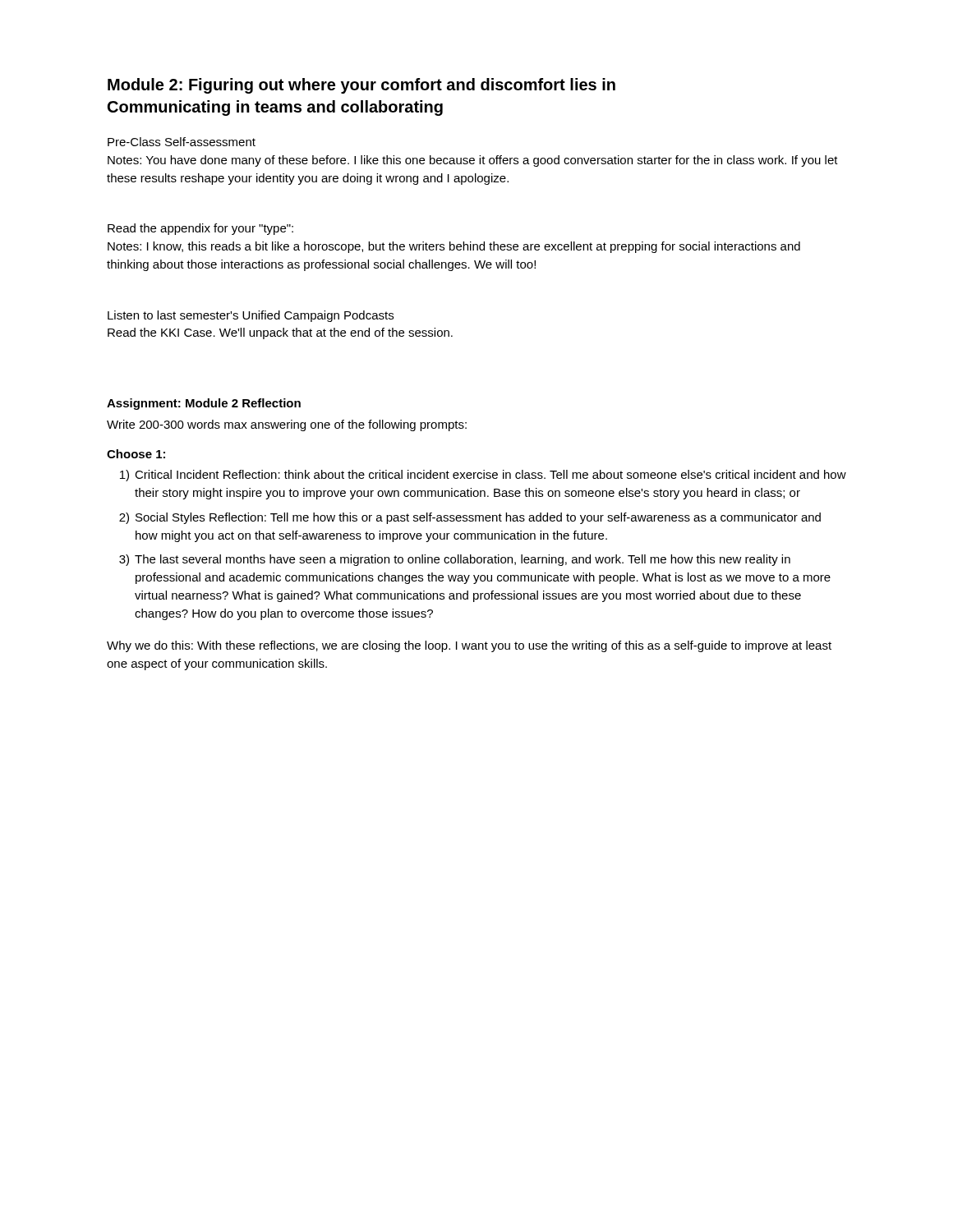Viewport: 953px width, 1232px height.
Task: Click on the text starting "Assignment: Module 2 Reflection"
Action: click(x=204, y=403)
